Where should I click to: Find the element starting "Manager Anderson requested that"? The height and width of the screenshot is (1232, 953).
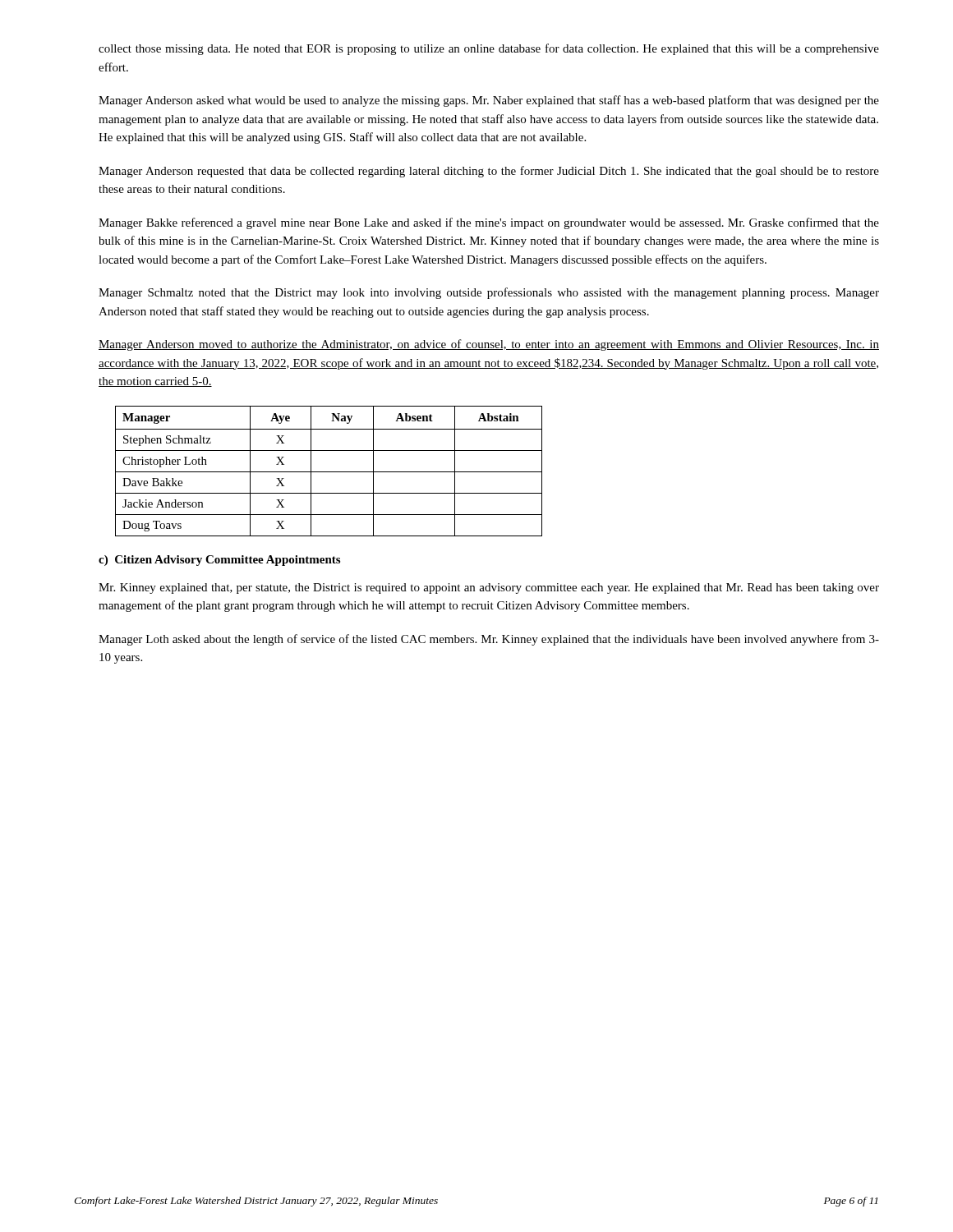[x=489, y=180]
